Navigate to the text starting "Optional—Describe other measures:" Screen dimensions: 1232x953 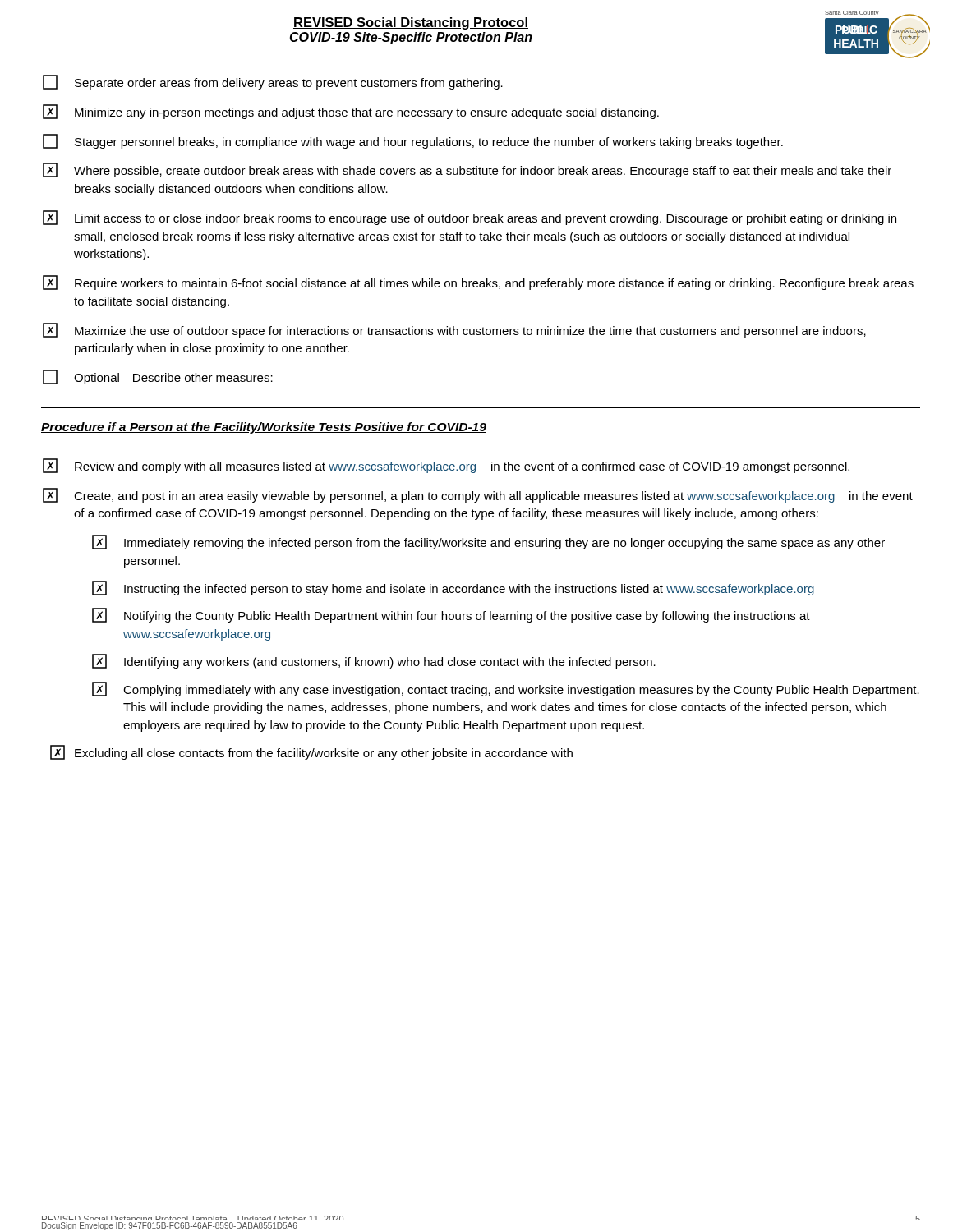tap(158, 377)
